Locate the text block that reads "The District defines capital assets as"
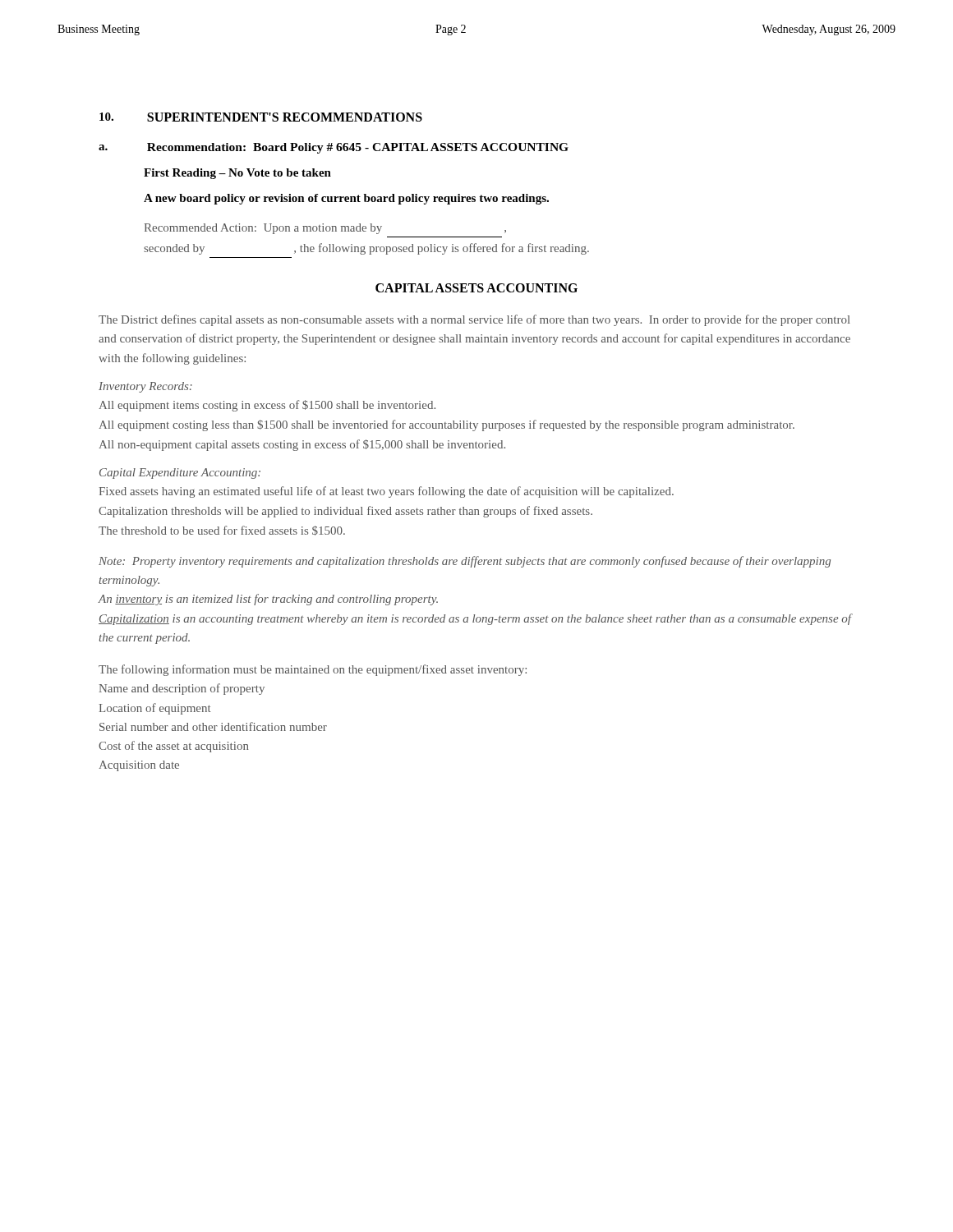The width and height of the screenshot is (953, 1232). [475, 339]
